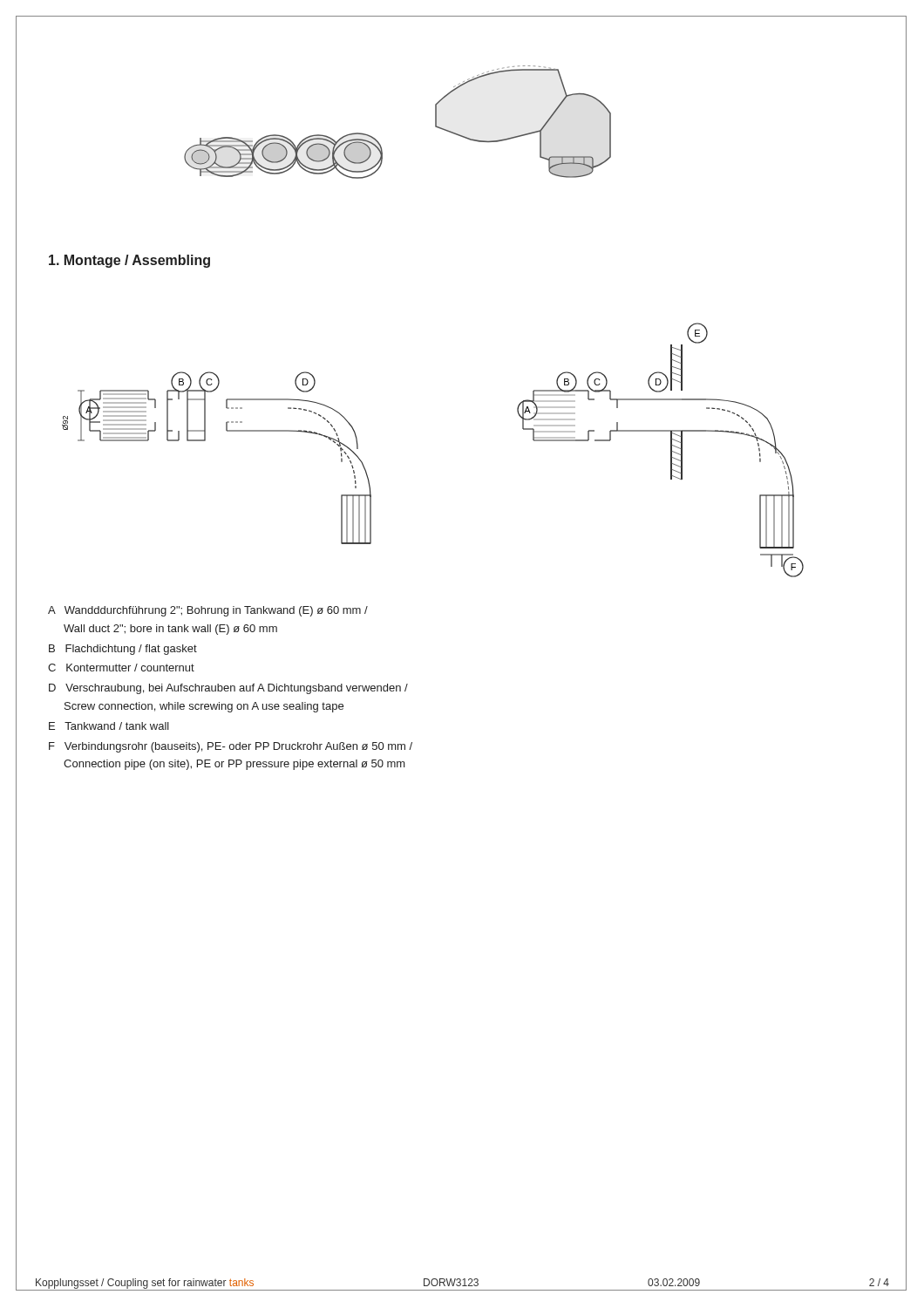Locate the text starting "D Verschraubung, bei"
The height and width of the screenshot is (1308, 924).
pos(228,697)
